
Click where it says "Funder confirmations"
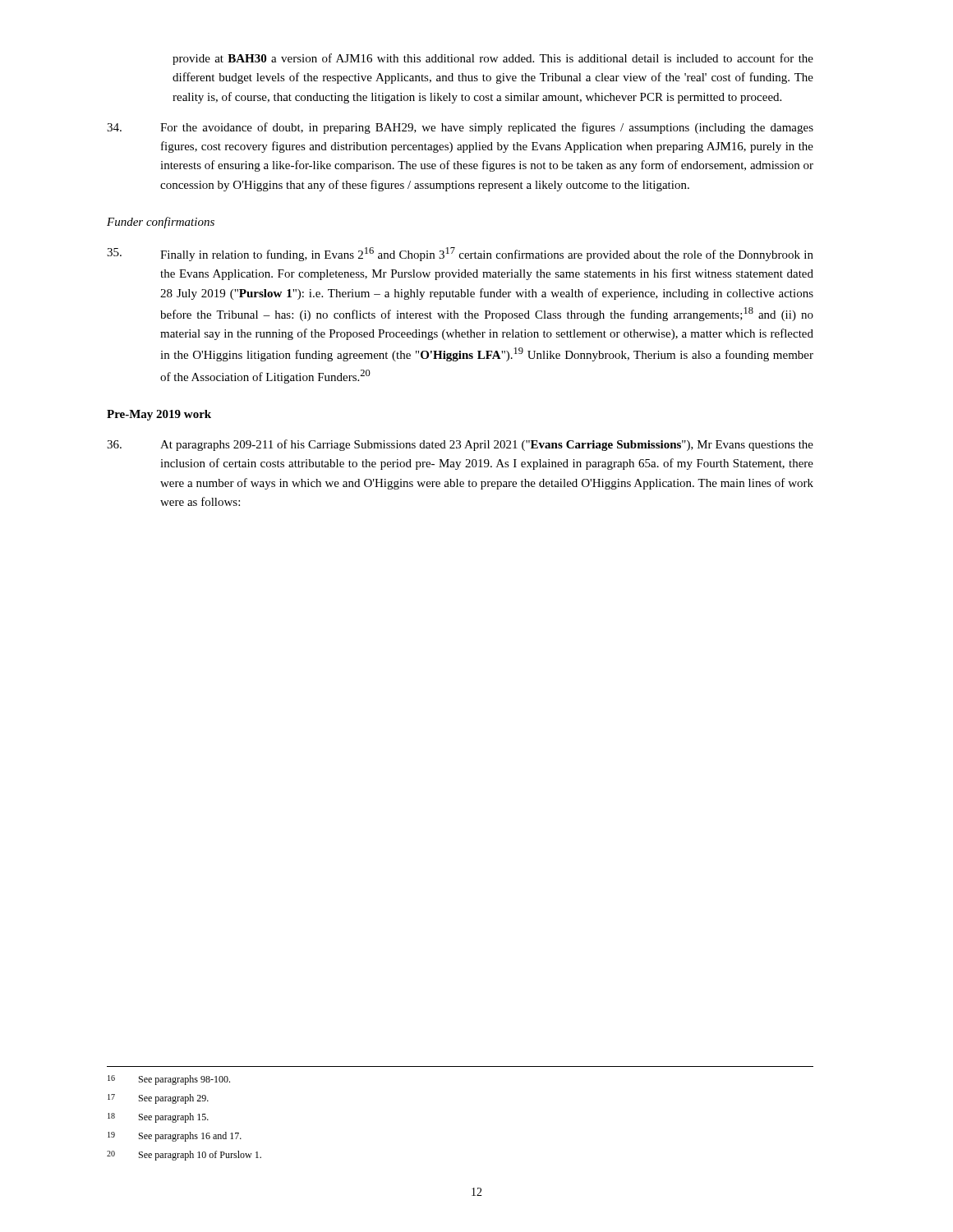pos(161,222)
